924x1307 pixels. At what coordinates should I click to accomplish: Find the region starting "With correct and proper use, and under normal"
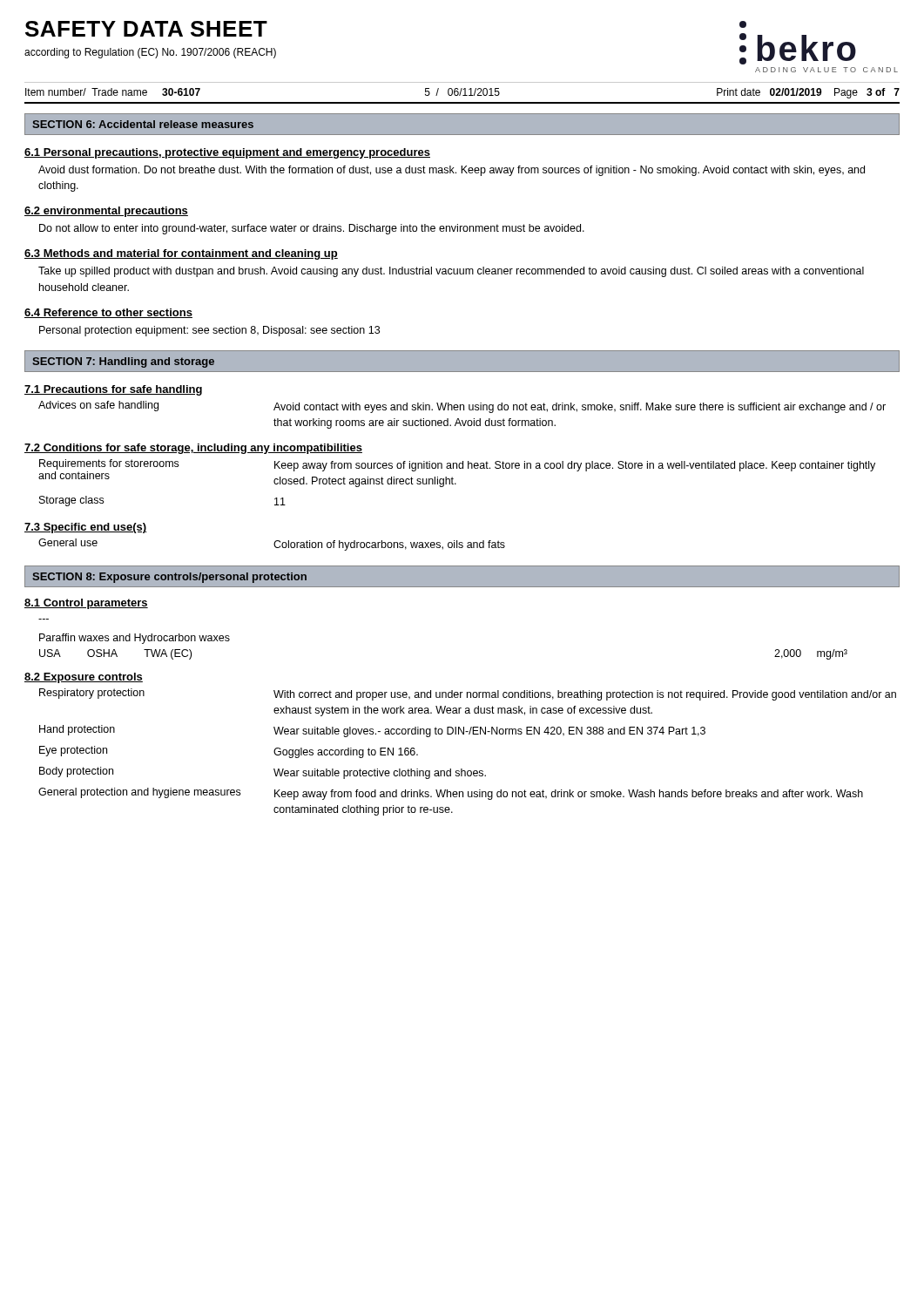pyautogui.click(x=585, y=702)
